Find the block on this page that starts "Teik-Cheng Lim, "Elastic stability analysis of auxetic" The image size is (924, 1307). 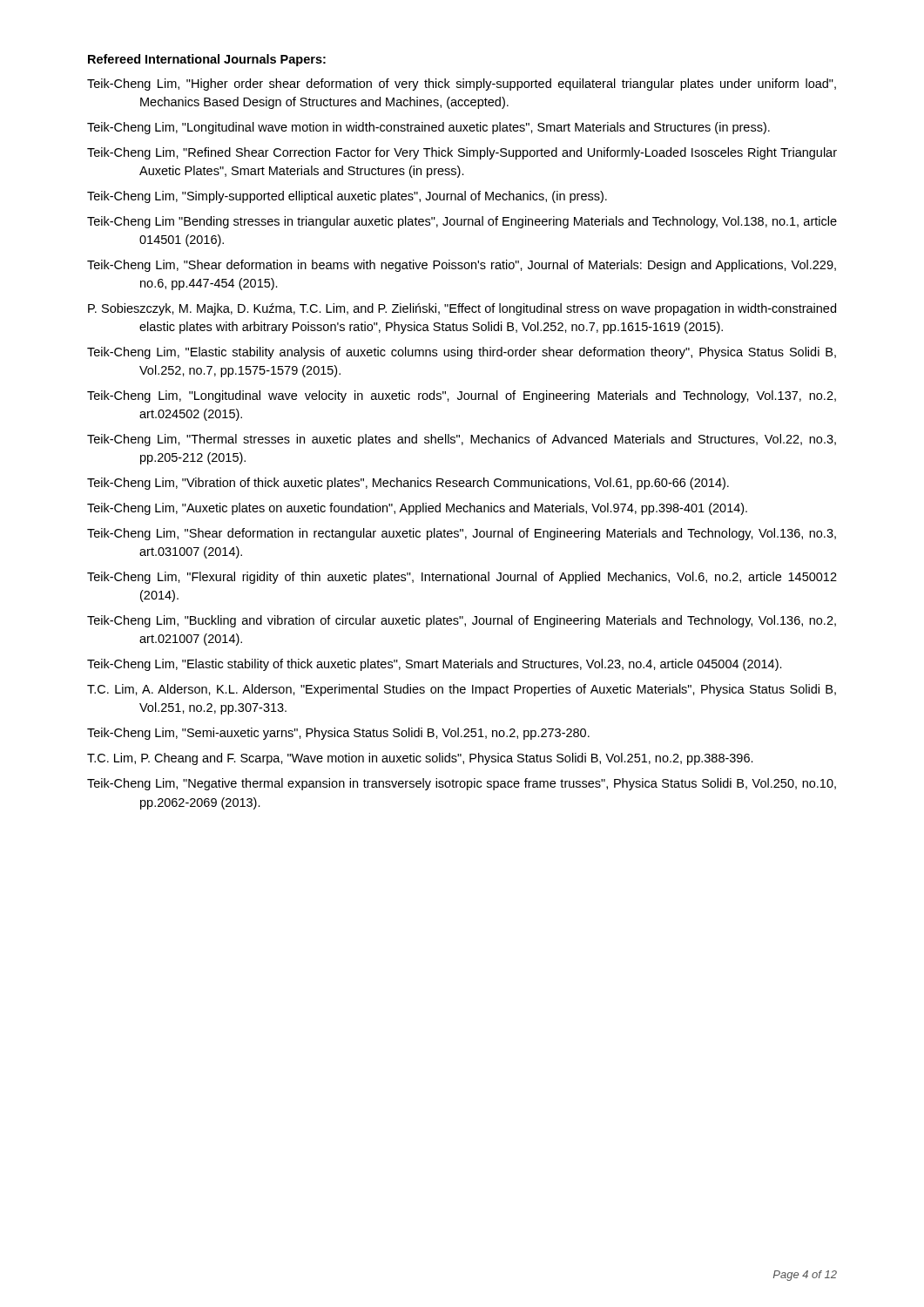[x=462, y=361]
